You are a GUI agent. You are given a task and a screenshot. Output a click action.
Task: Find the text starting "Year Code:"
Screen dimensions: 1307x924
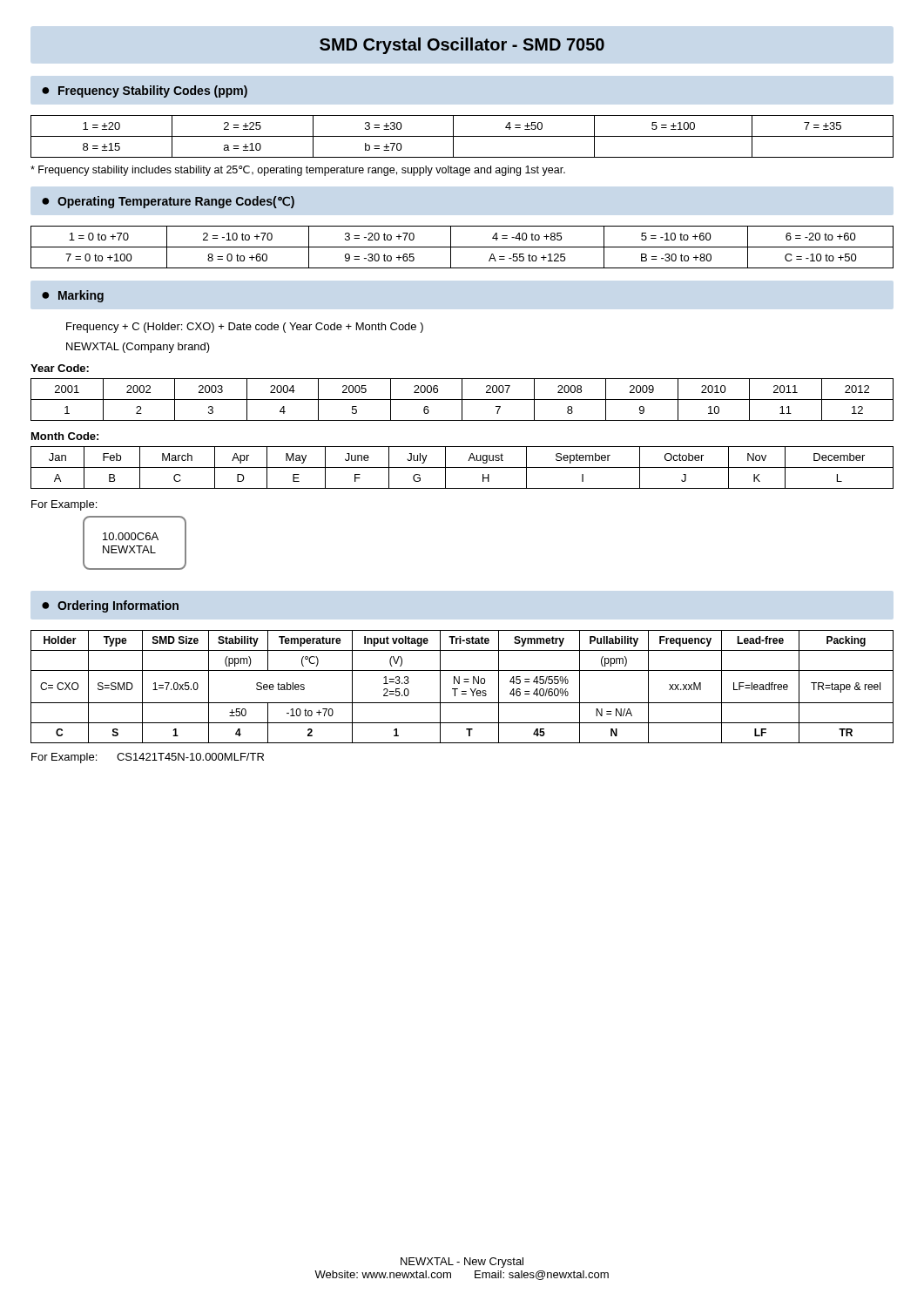(60, 368)
